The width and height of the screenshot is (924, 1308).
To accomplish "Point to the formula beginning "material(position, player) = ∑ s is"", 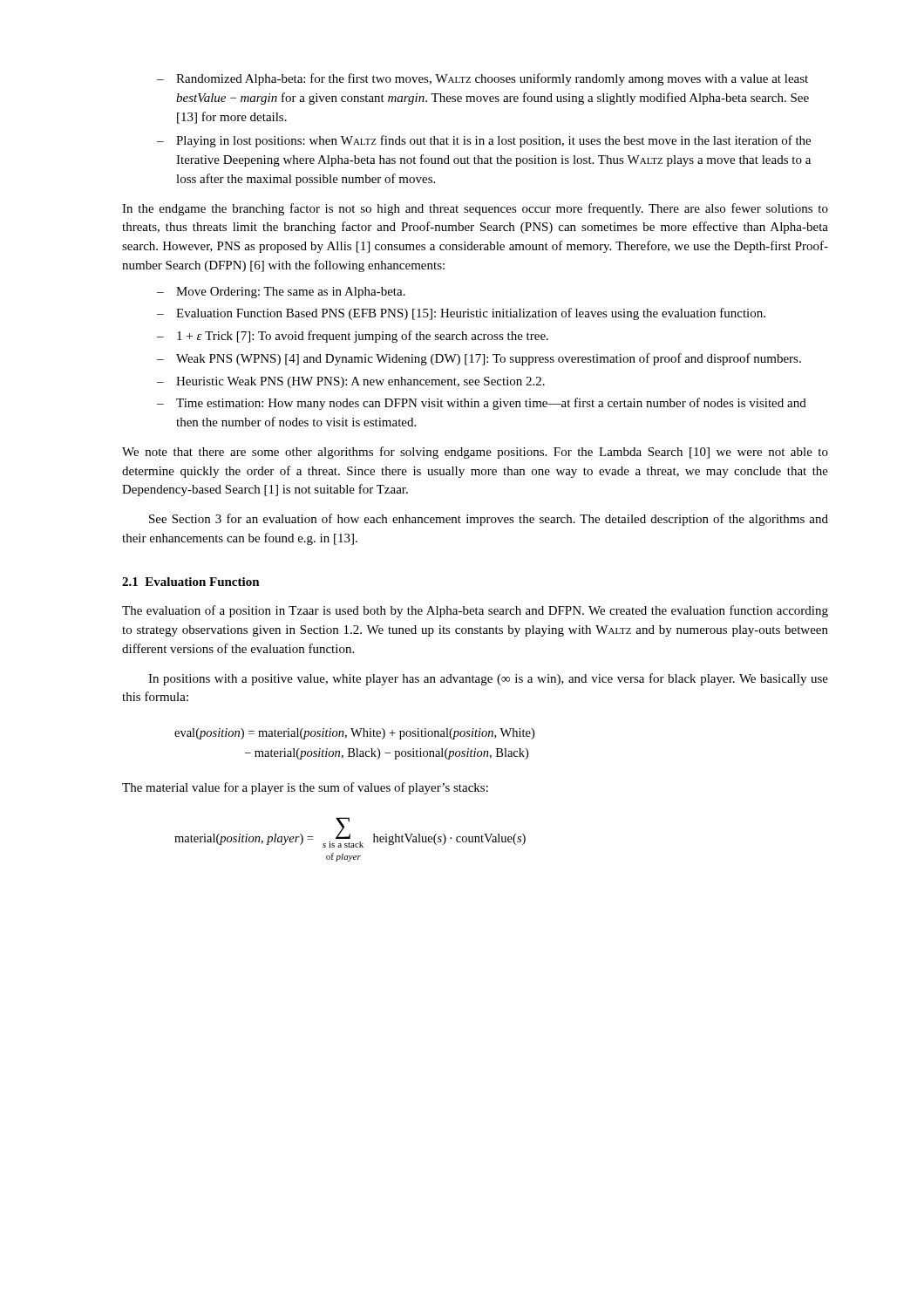I will click(501, 838).
